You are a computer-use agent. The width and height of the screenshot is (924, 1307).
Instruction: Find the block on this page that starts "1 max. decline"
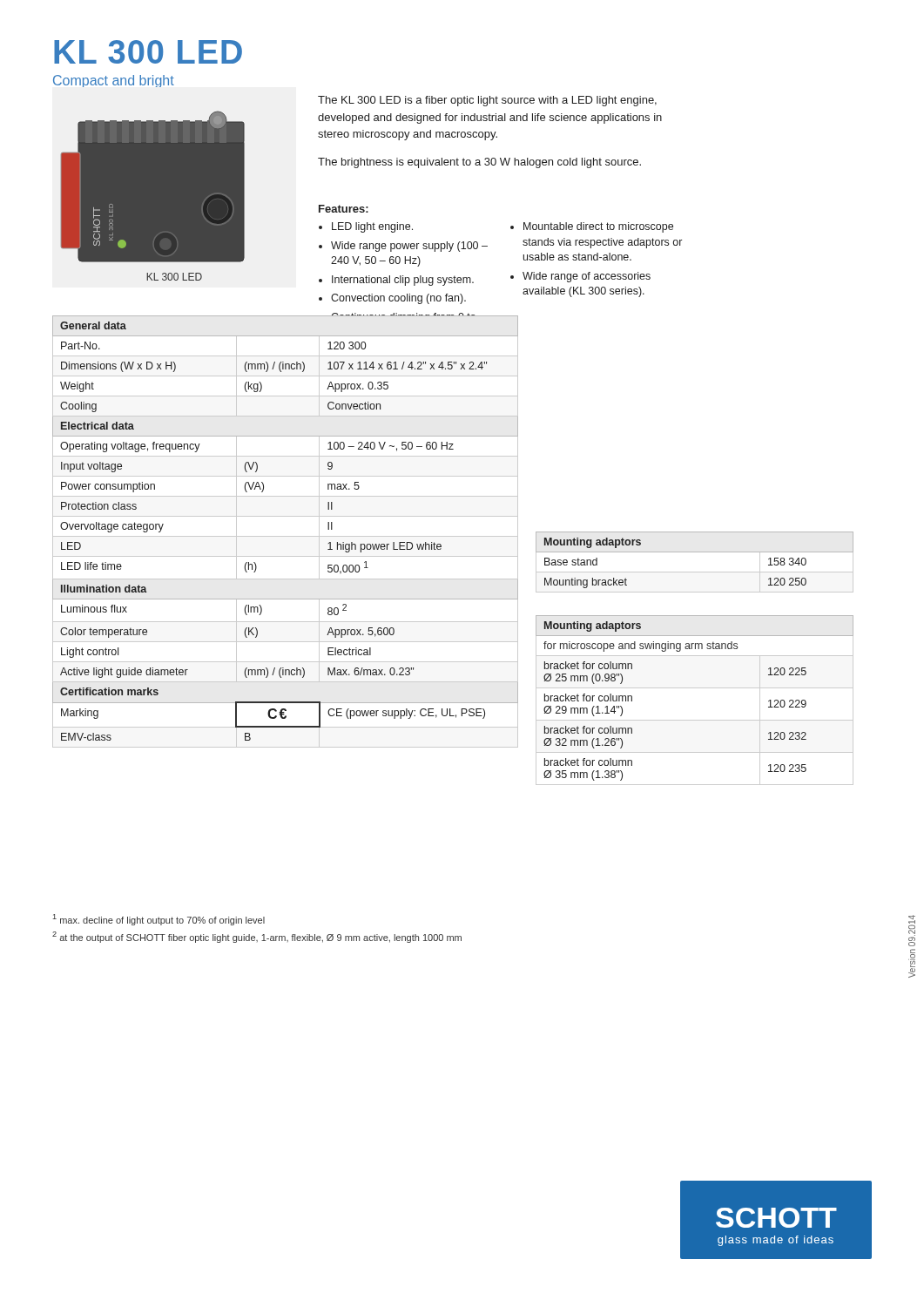click(257, 928)
